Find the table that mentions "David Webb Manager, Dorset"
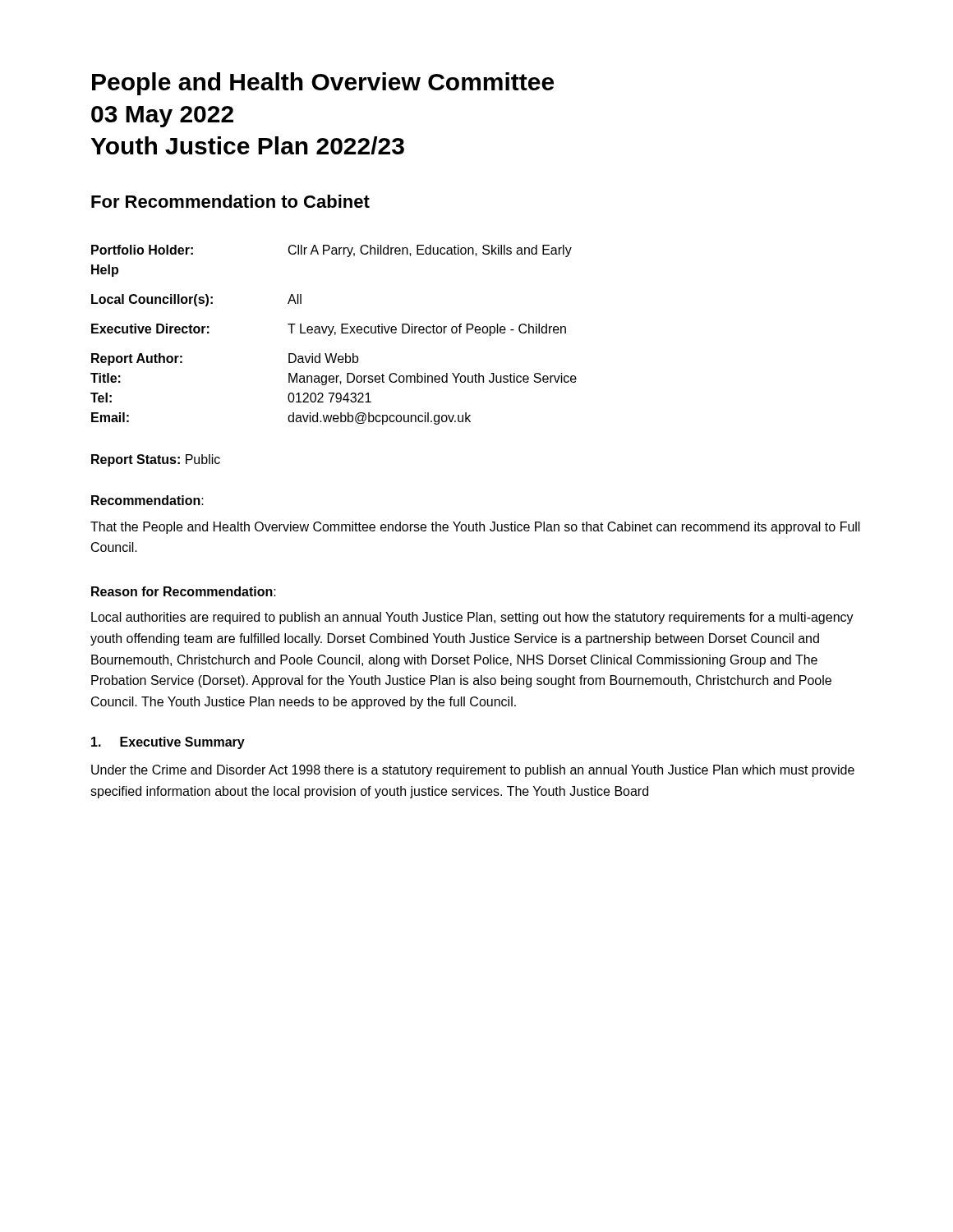Viewport: 953px width, 1232px height. (476, 334)
